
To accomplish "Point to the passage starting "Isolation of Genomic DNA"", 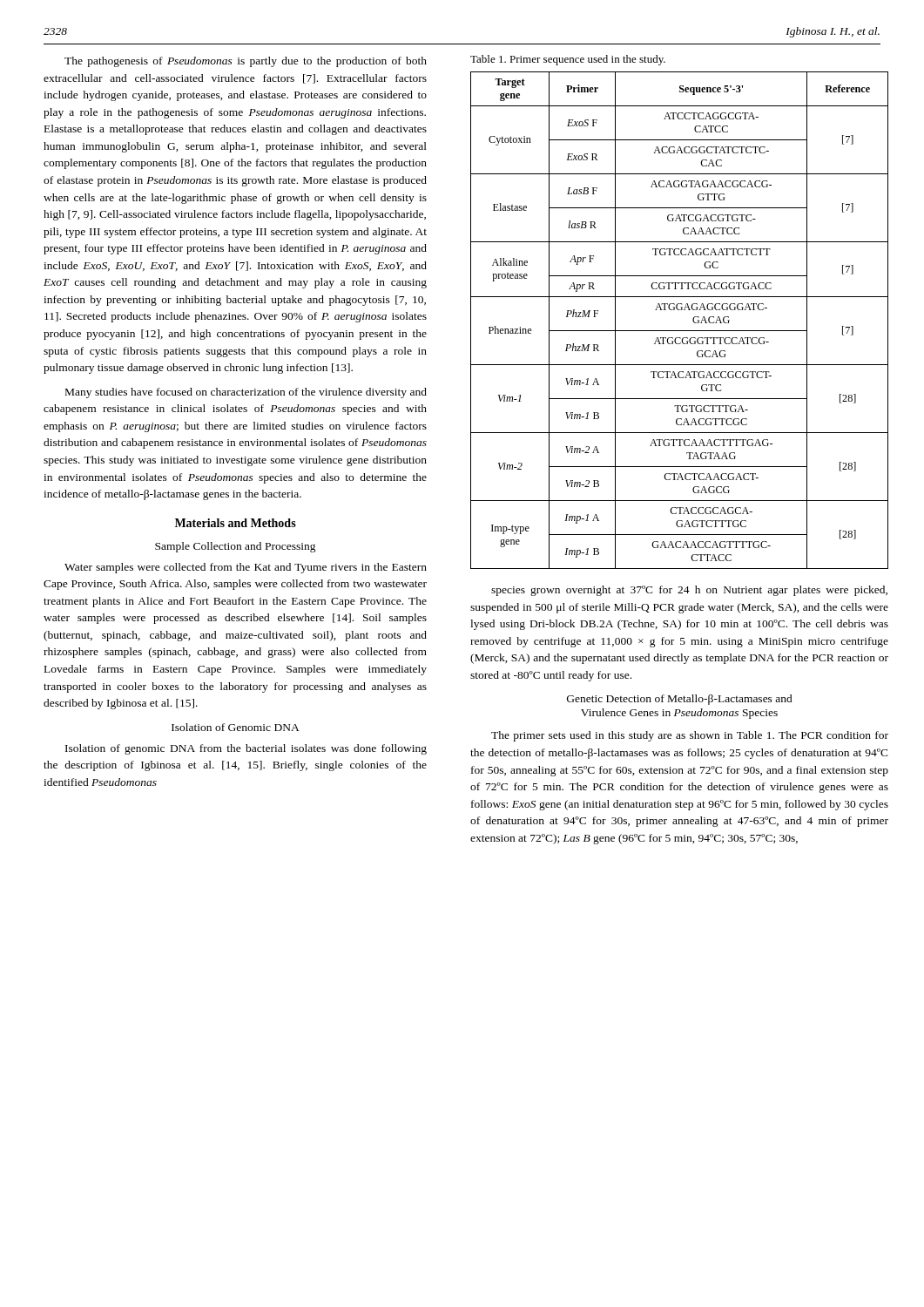I will coord(235,727).
